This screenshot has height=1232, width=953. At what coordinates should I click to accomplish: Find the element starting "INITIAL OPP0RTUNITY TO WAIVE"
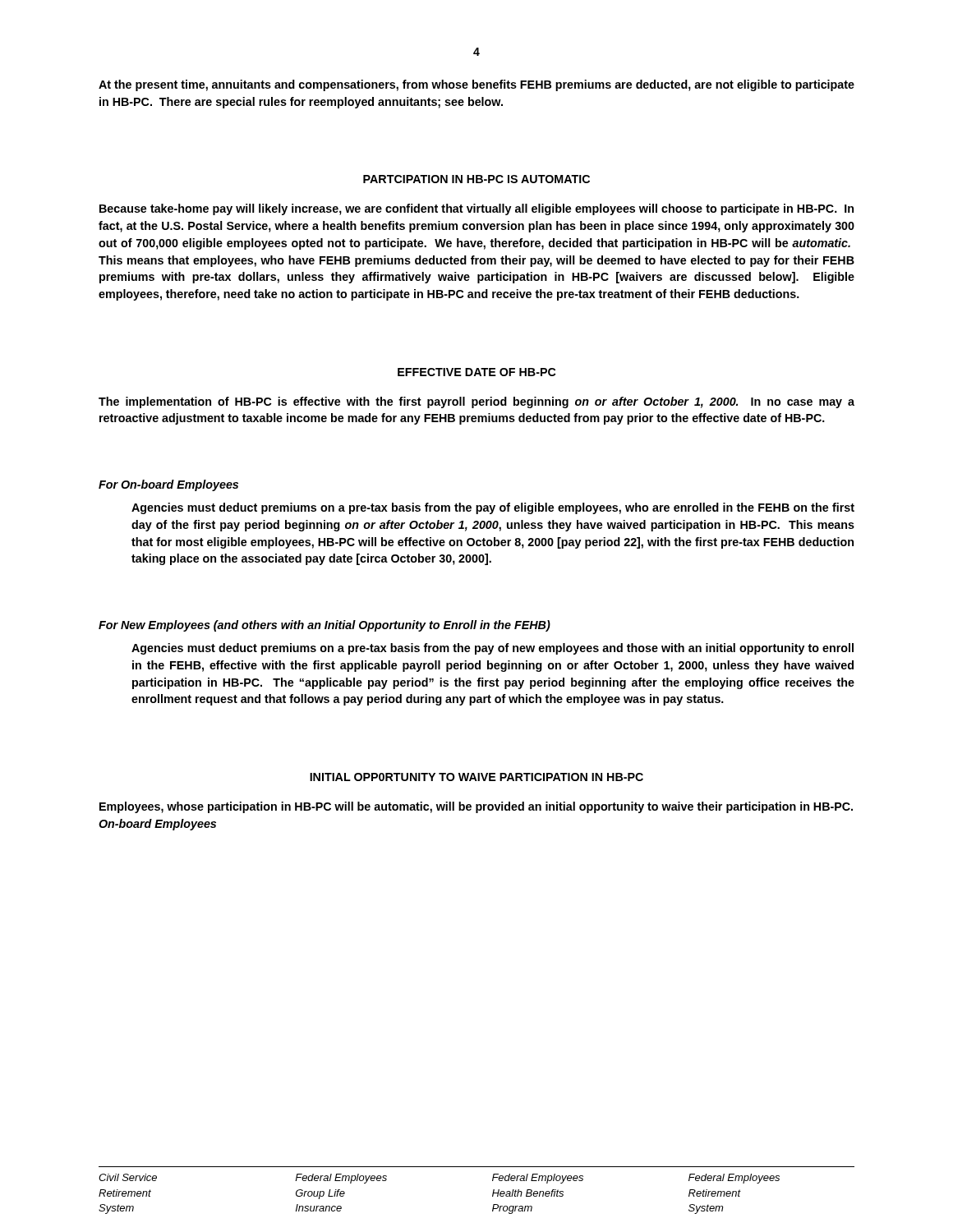click(x=476, y=777)
